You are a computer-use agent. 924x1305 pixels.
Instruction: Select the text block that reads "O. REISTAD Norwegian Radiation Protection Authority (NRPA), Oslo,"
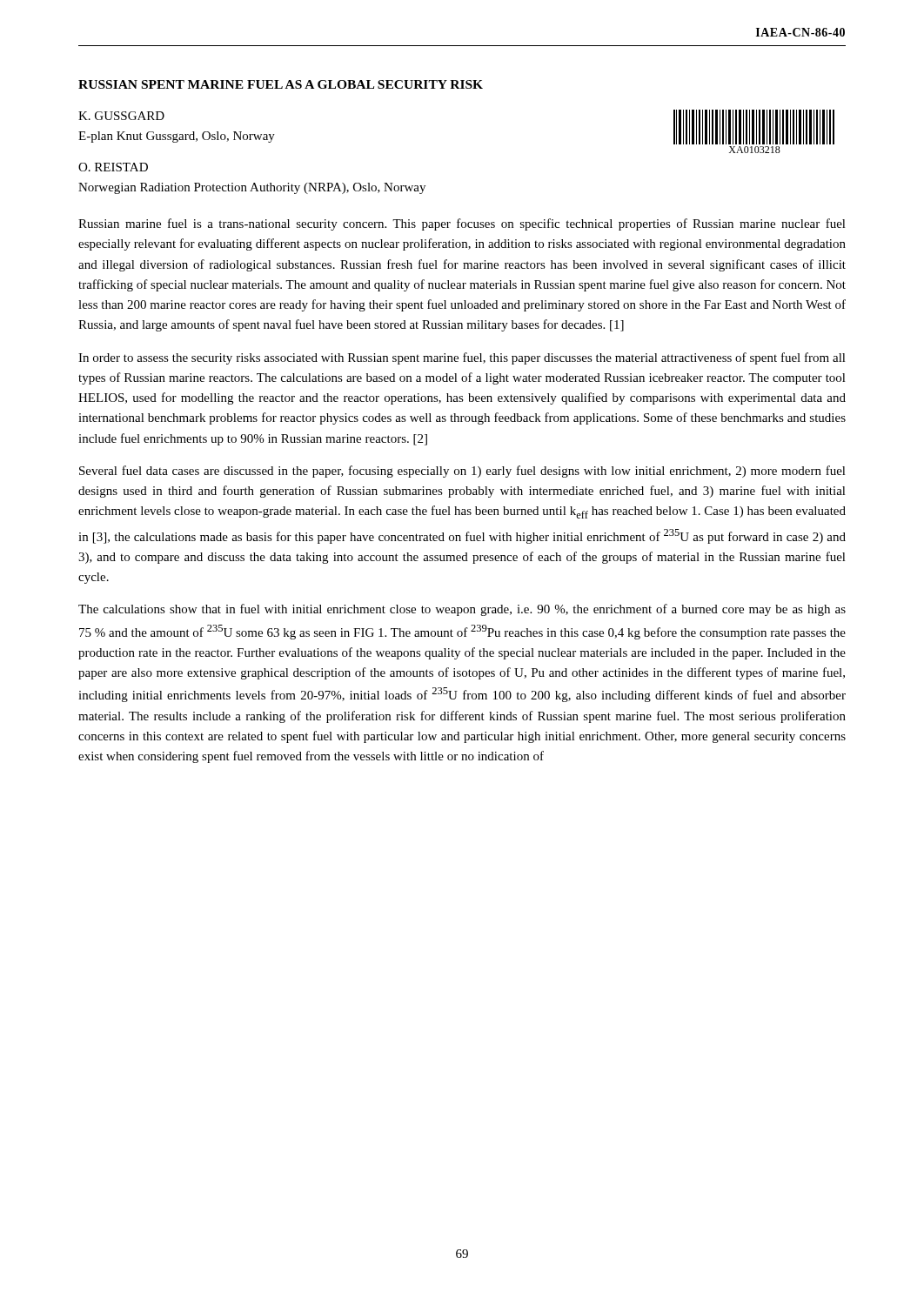[x=252, y=177]
